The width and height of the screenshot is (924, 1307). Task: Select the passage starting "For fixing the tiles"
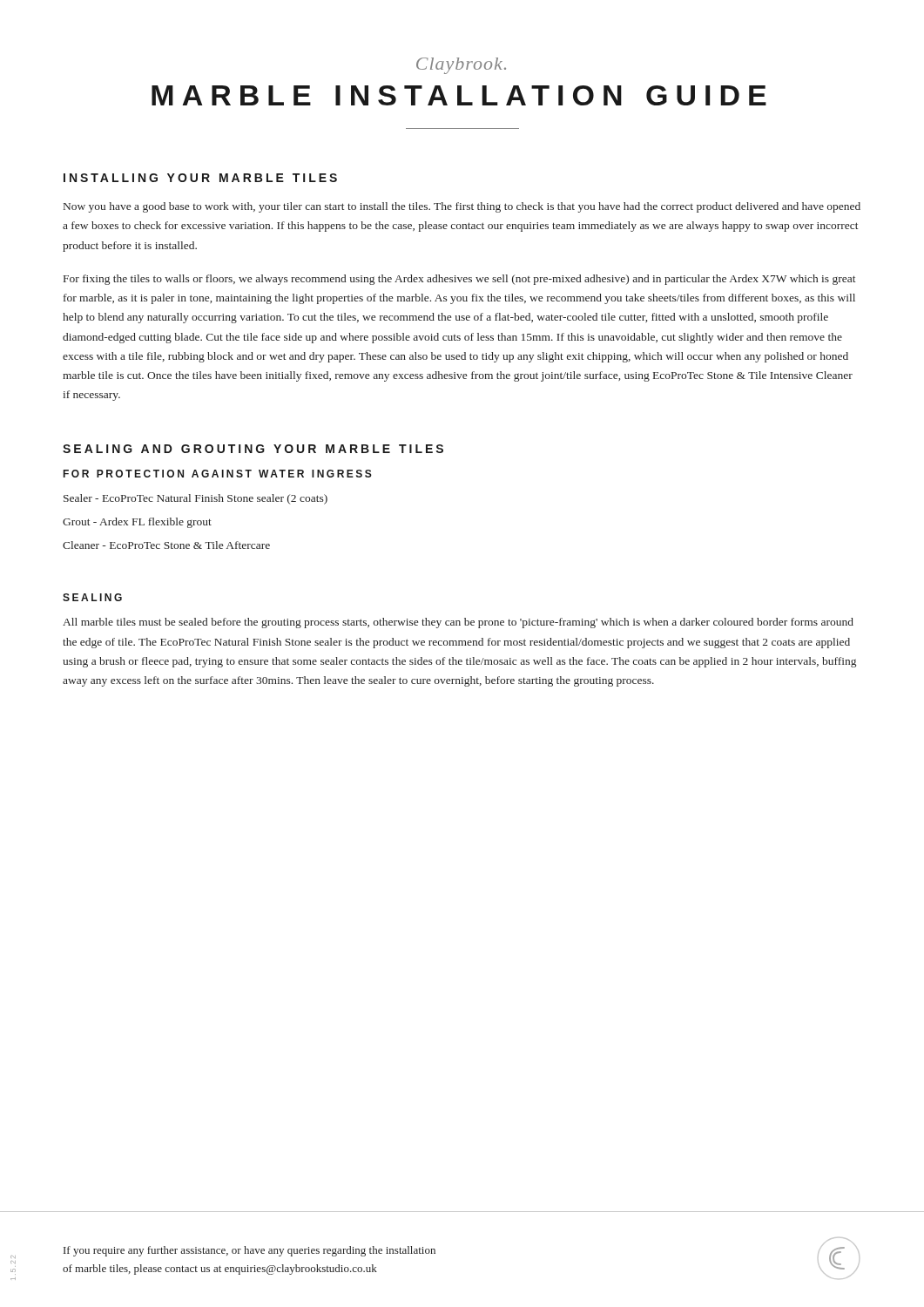click(459, 336)
